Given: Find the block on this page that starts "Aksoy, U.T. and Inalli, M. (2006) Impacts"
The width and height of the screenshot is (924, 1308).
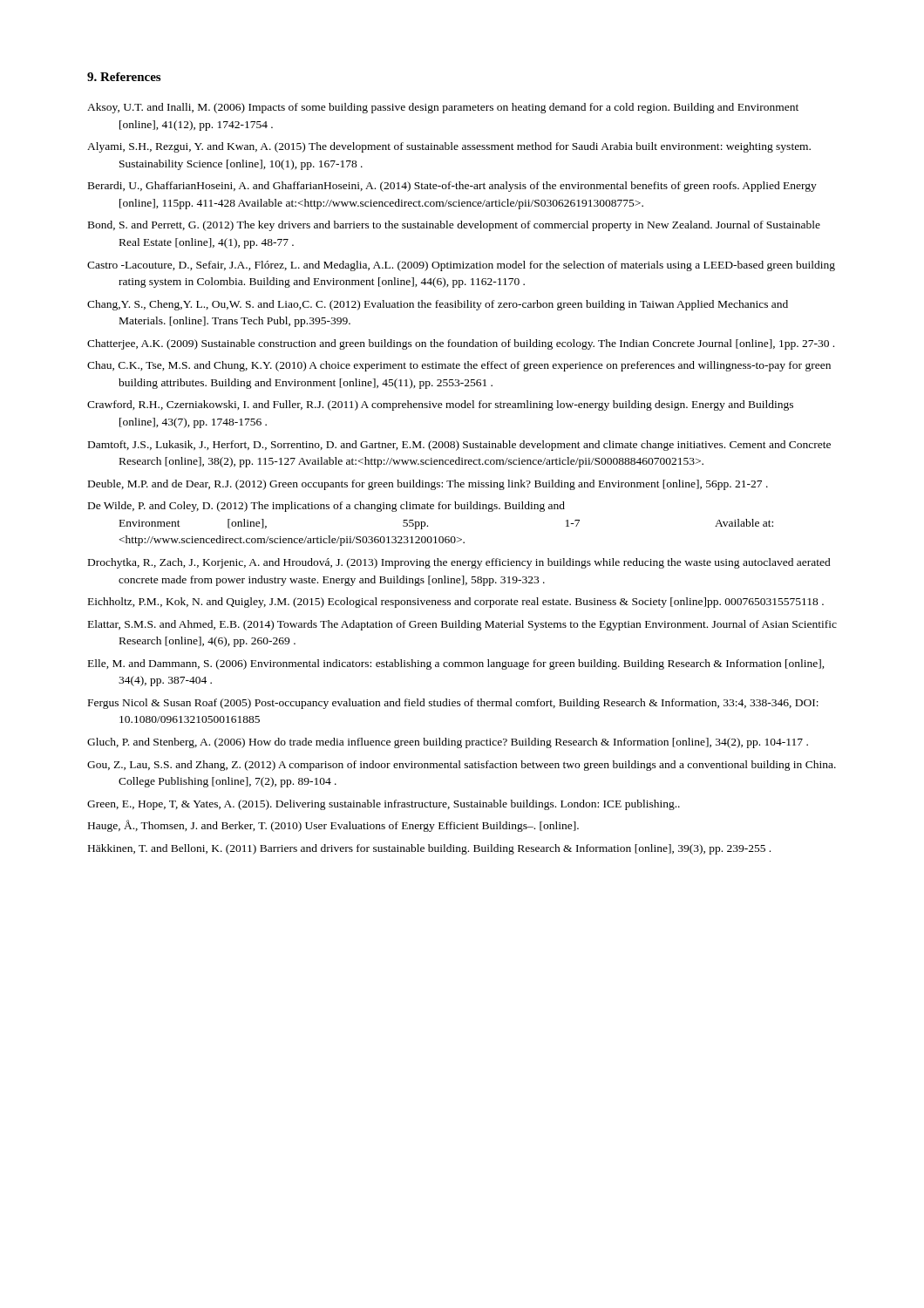Looking at the screenshot, I should pos(443,115).
